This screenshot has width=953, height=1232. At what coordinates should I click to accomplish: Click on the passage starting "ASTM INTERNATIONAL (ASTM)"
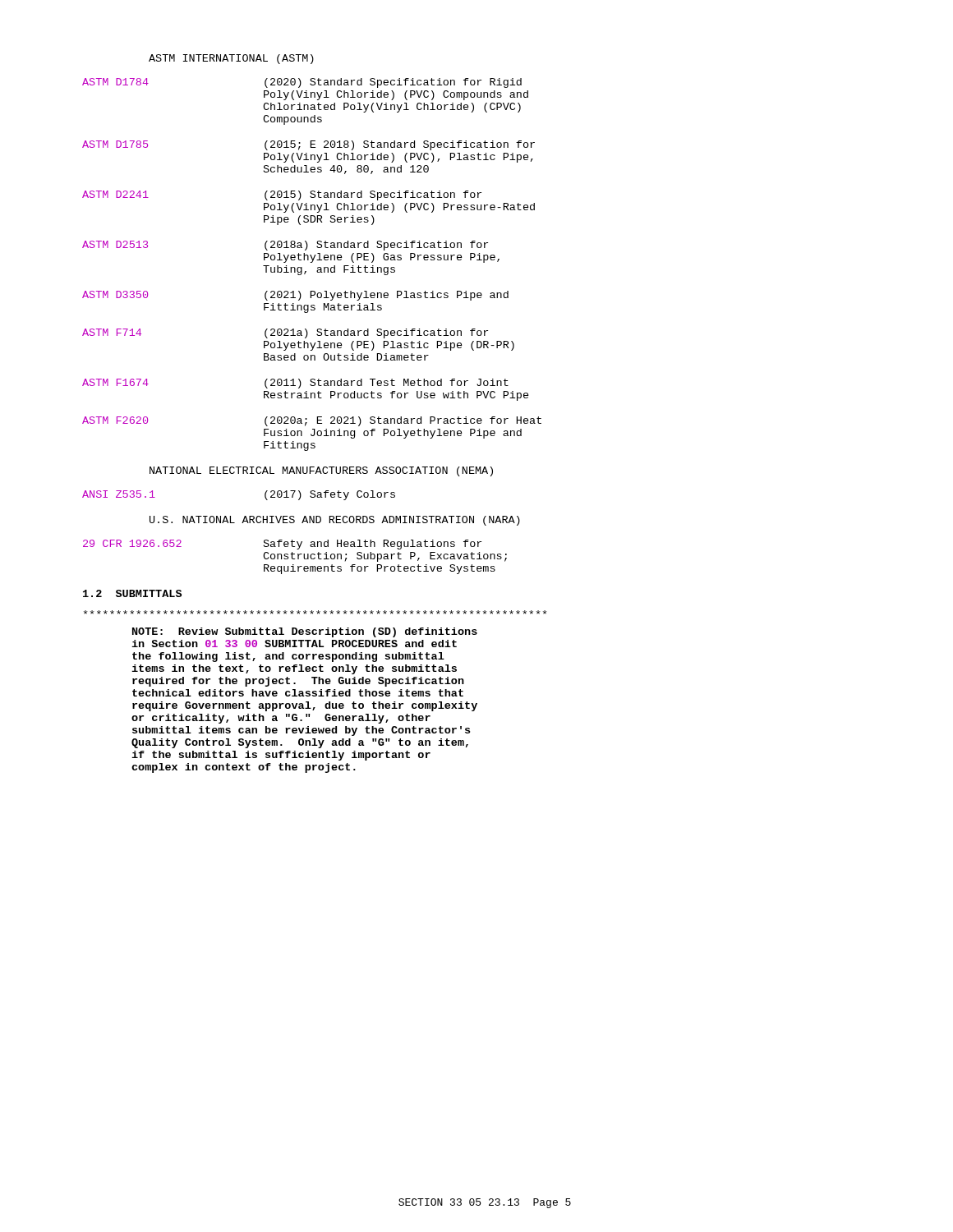(199, 59)
